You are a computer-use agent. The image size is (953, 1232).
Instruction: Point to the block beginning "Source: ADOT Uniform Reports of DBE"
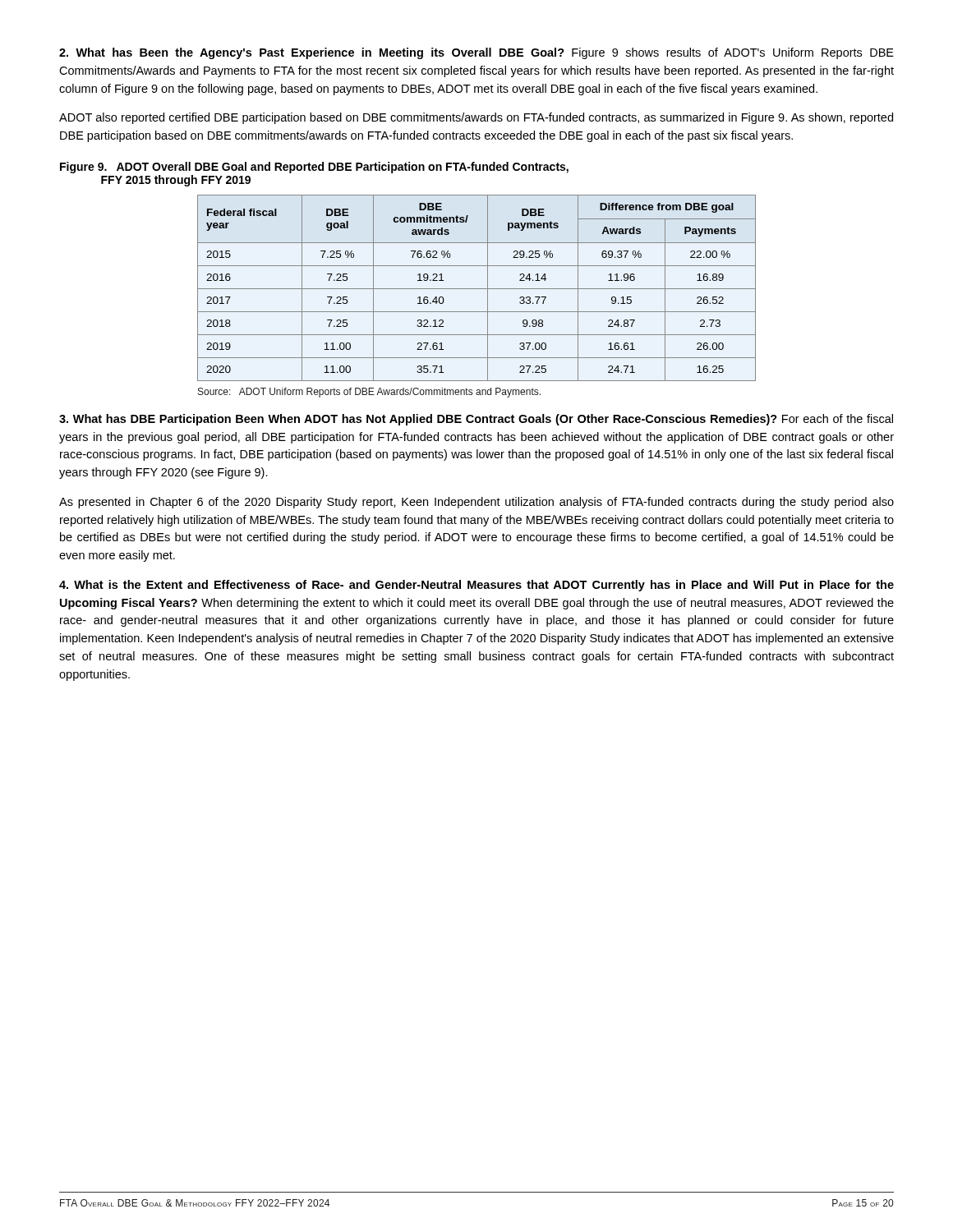click(x=369, y=392)
